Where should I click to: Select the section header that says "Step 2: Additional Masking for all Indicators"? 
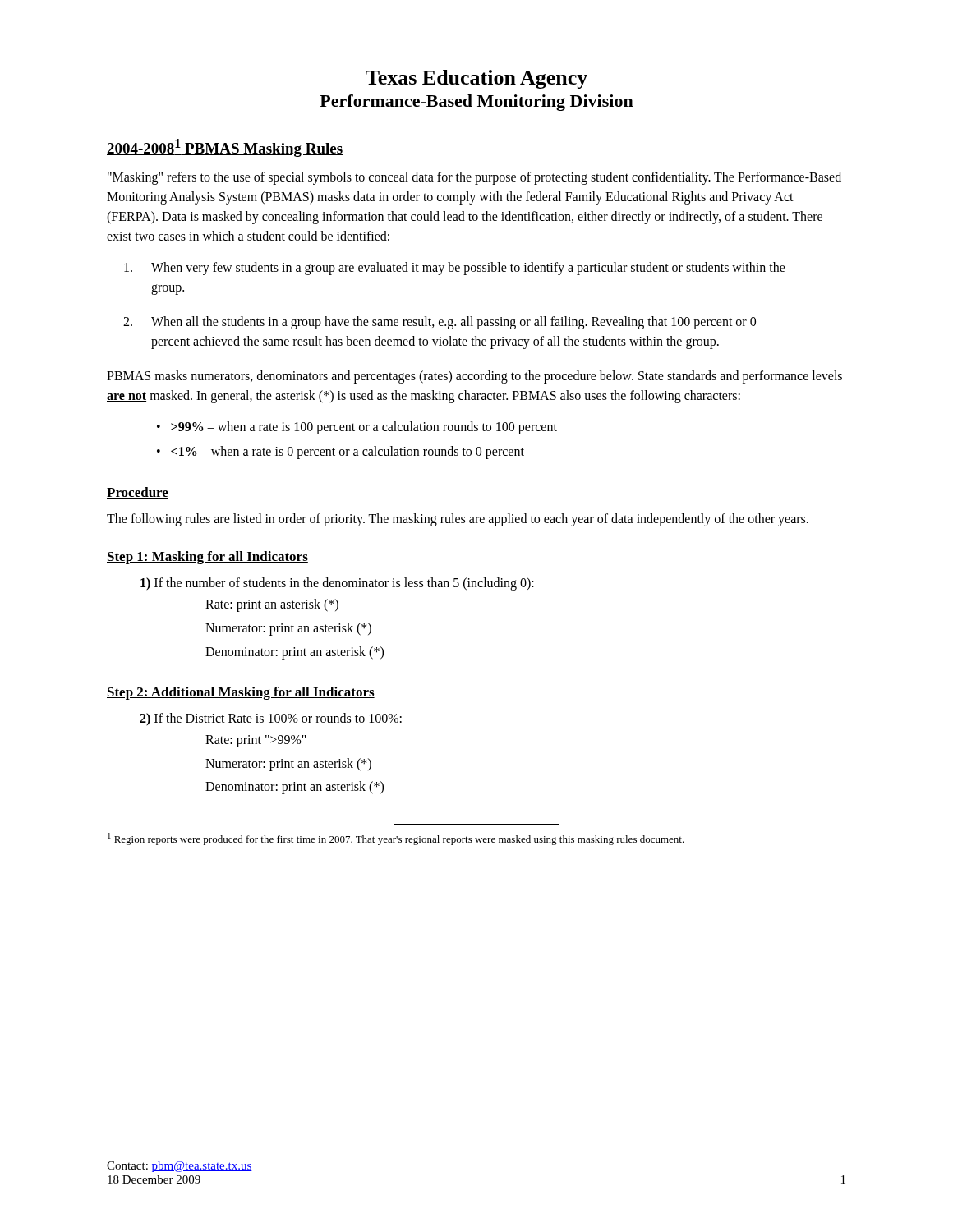(x=241, y=692)
